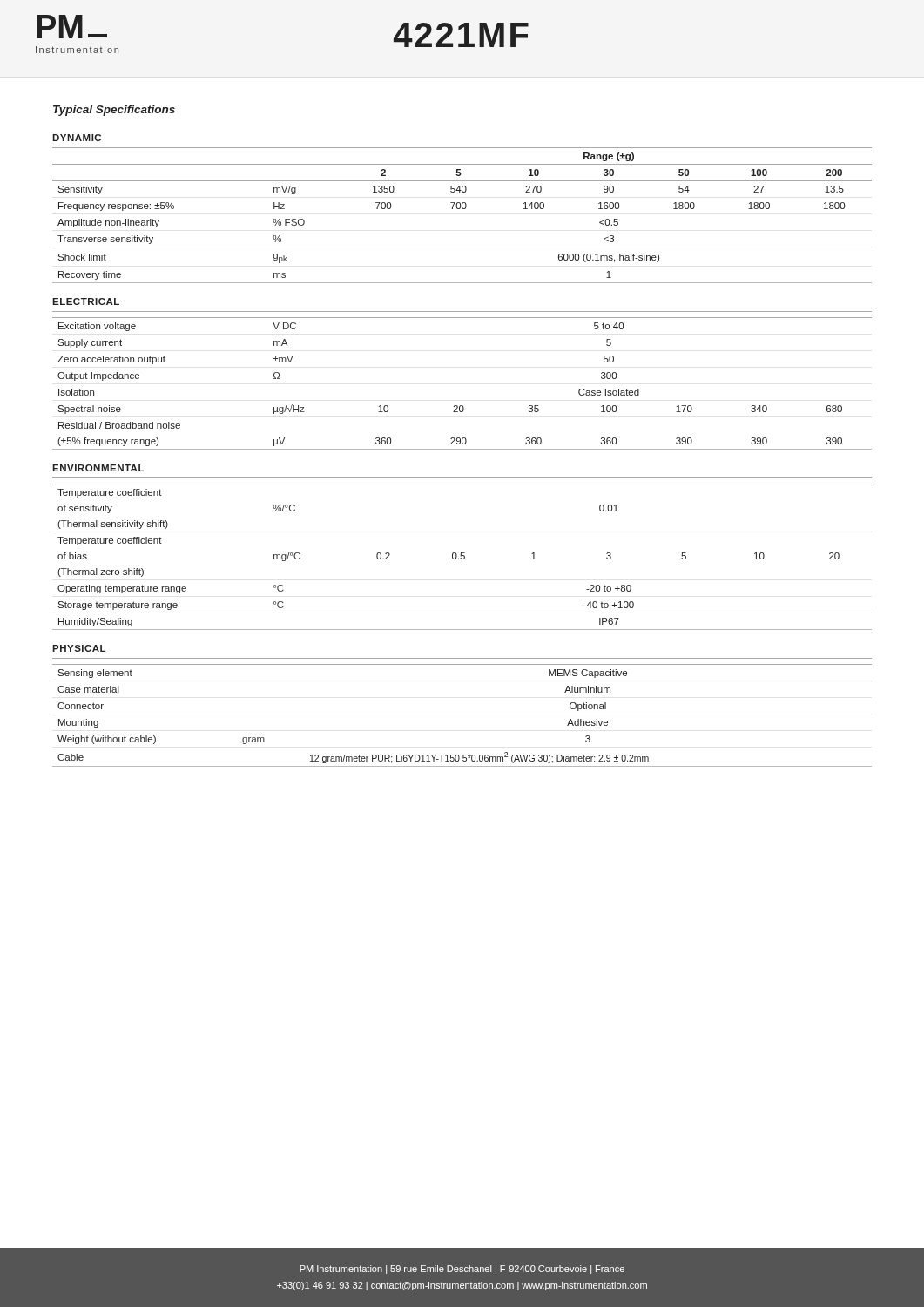
Task: Find the table that mentions "-40 to +100"
Action: pos(462,554)
